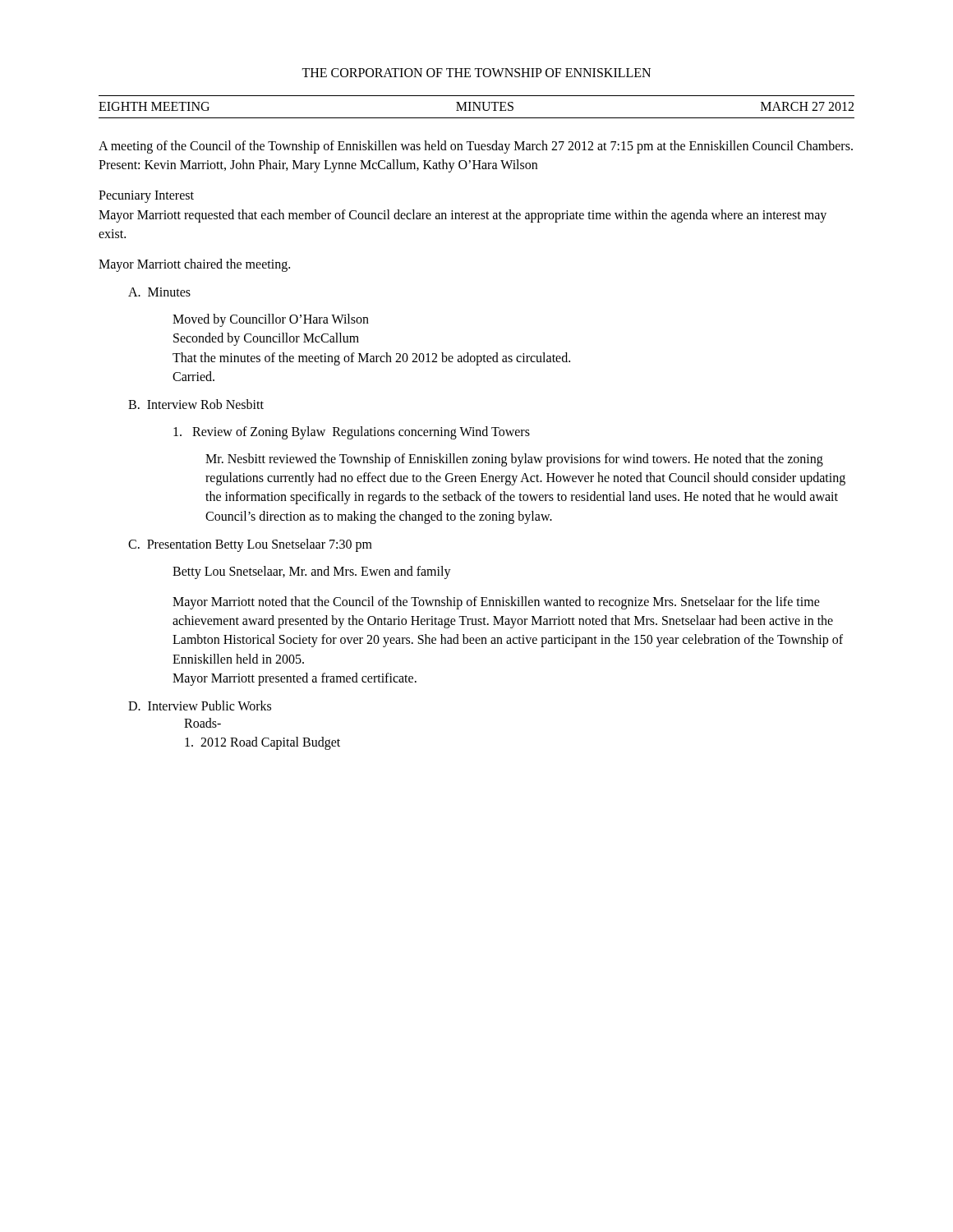Point to the block beginning "Mayor Marriott chaired"

[195, 264]
